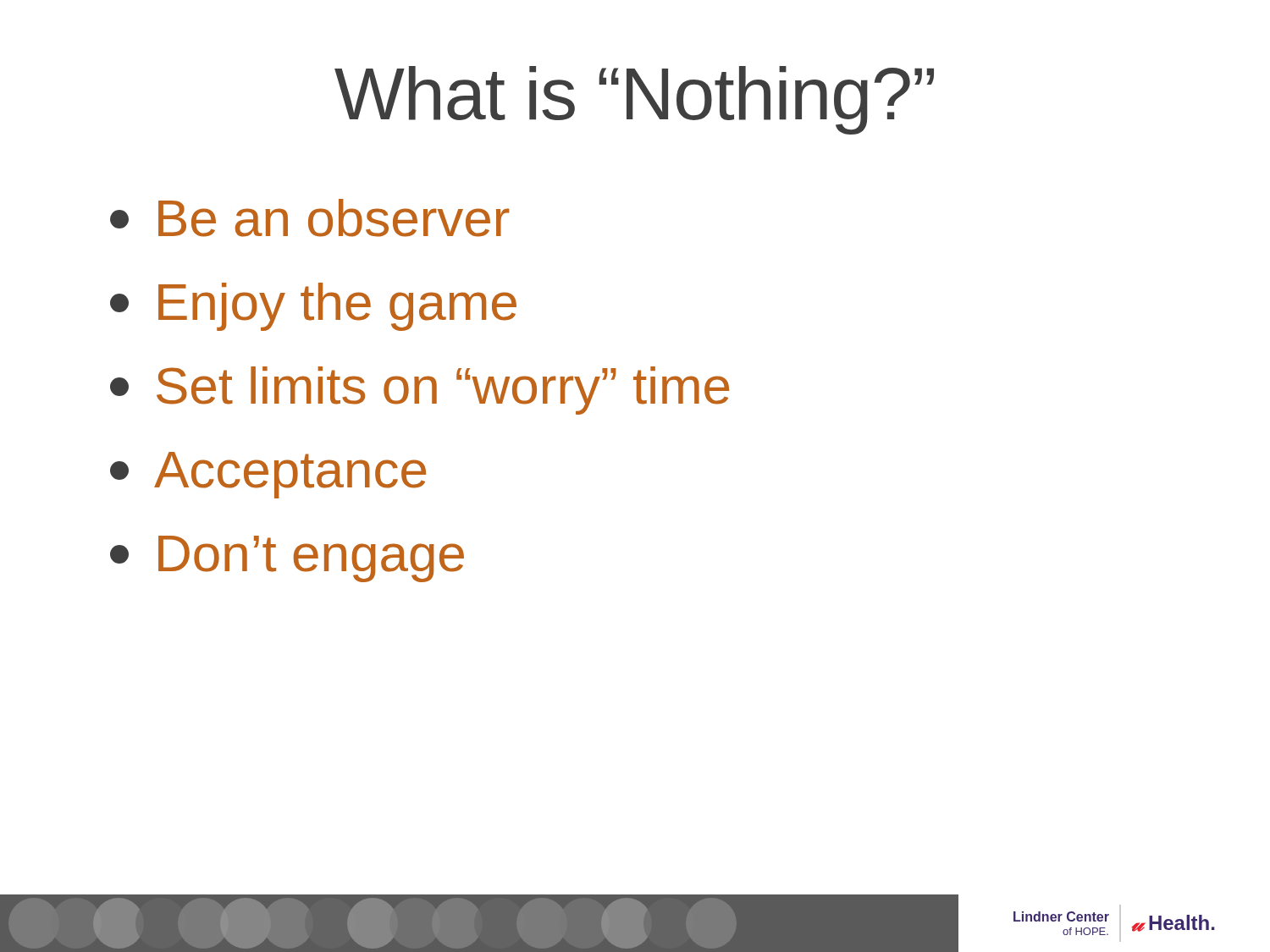Find the text block starting "Be an observer"
Screen dimensions: 952x1270
point(310,218)
